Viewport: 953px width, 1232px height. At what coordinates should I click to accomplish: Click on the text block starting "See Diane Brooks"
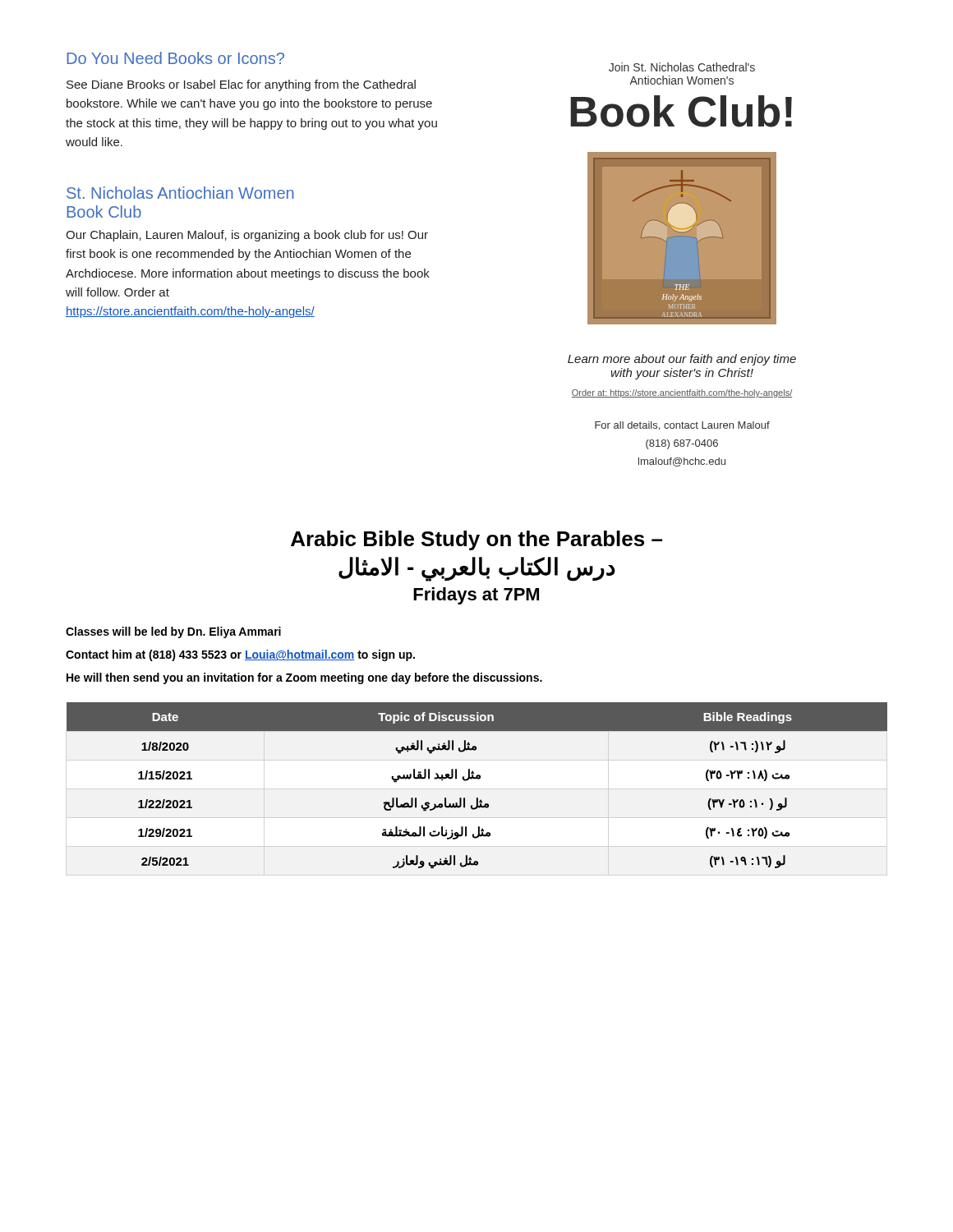pos(255,113)
